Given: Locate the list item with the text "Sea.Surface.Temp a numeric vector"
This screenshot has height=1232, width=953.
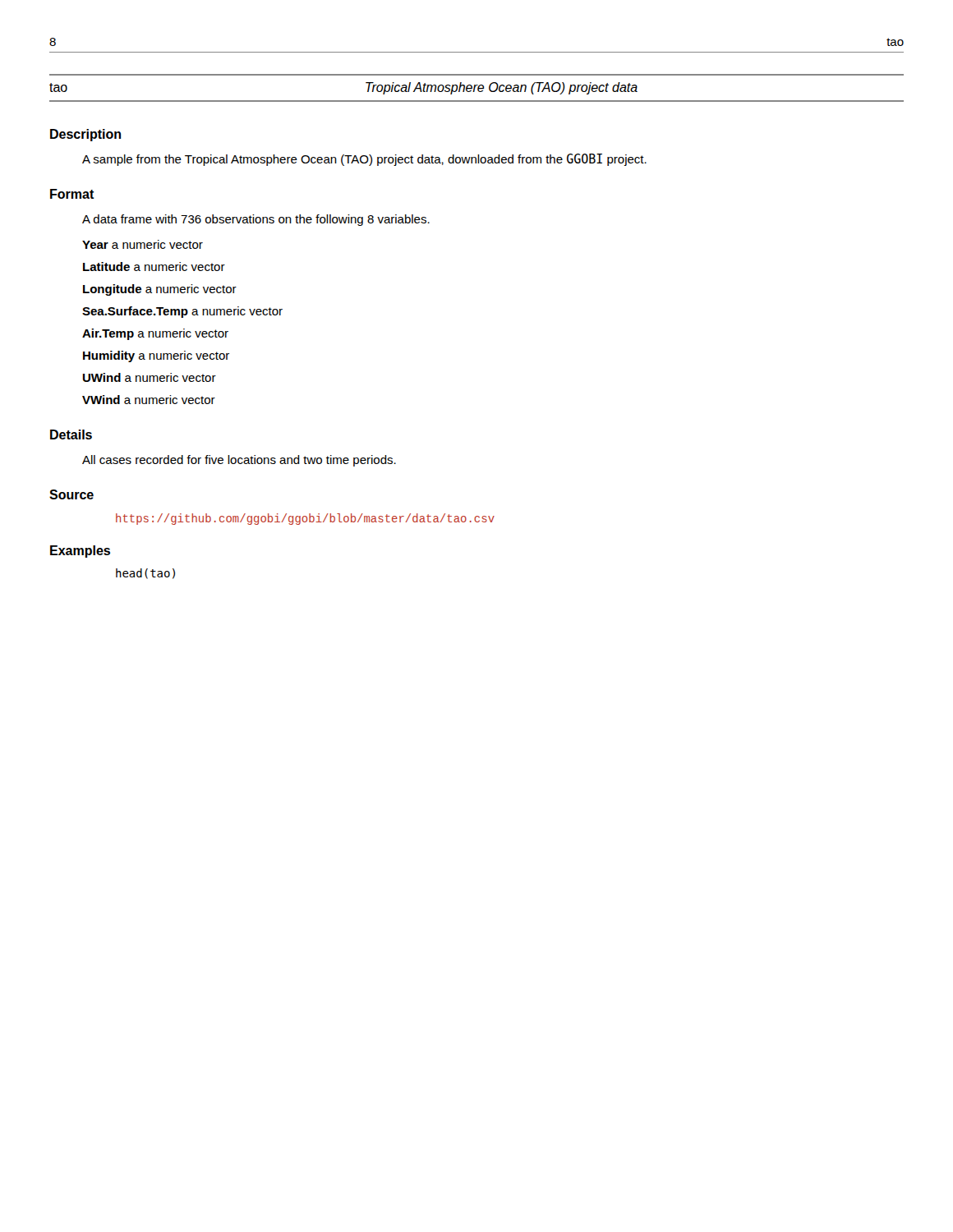Looking at the screenshot, I should tap(182, 311).
